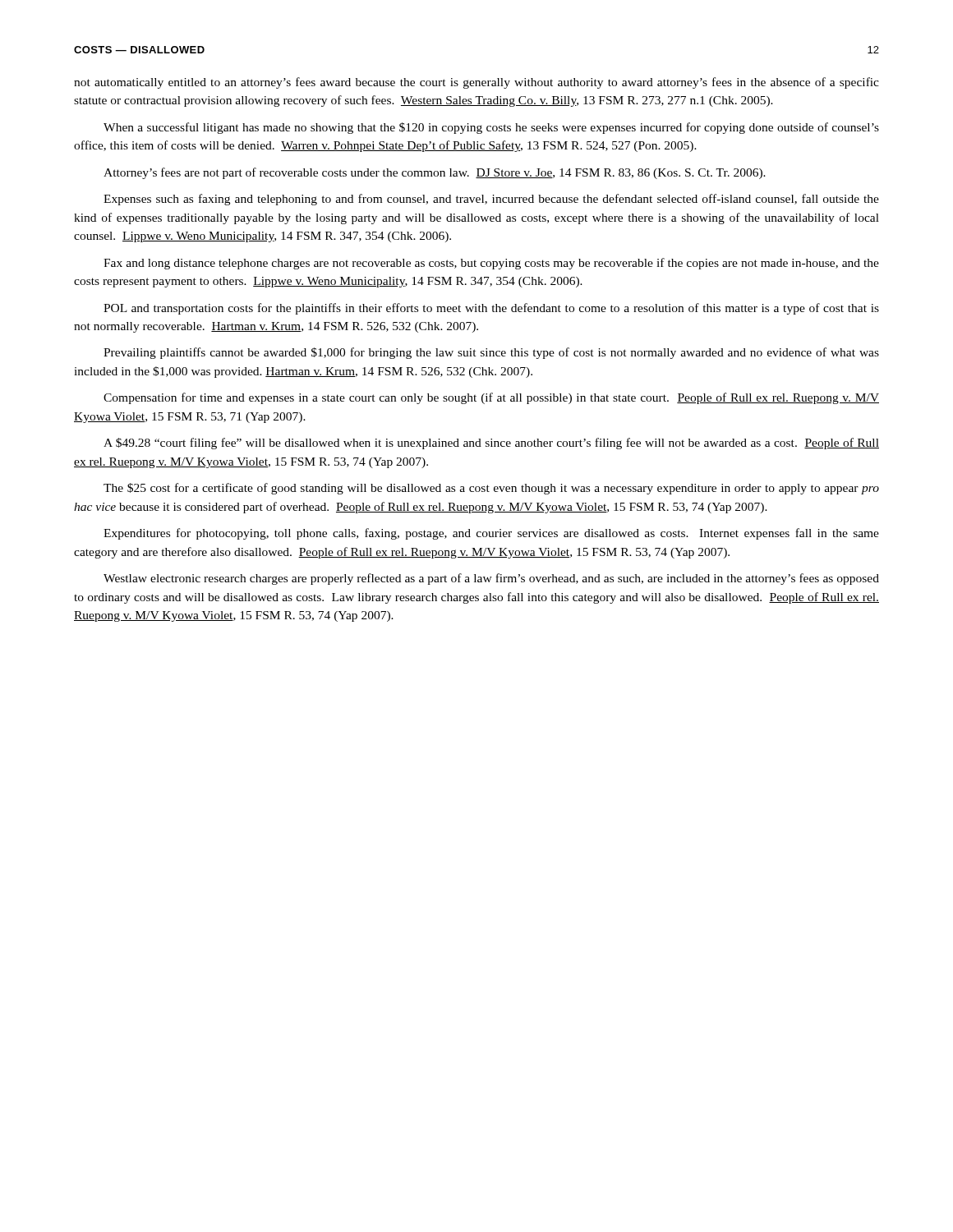
Task: Select the text block containing "Prevailing plaintiffs cannot be awarded"
Action: tap(476, 362)
